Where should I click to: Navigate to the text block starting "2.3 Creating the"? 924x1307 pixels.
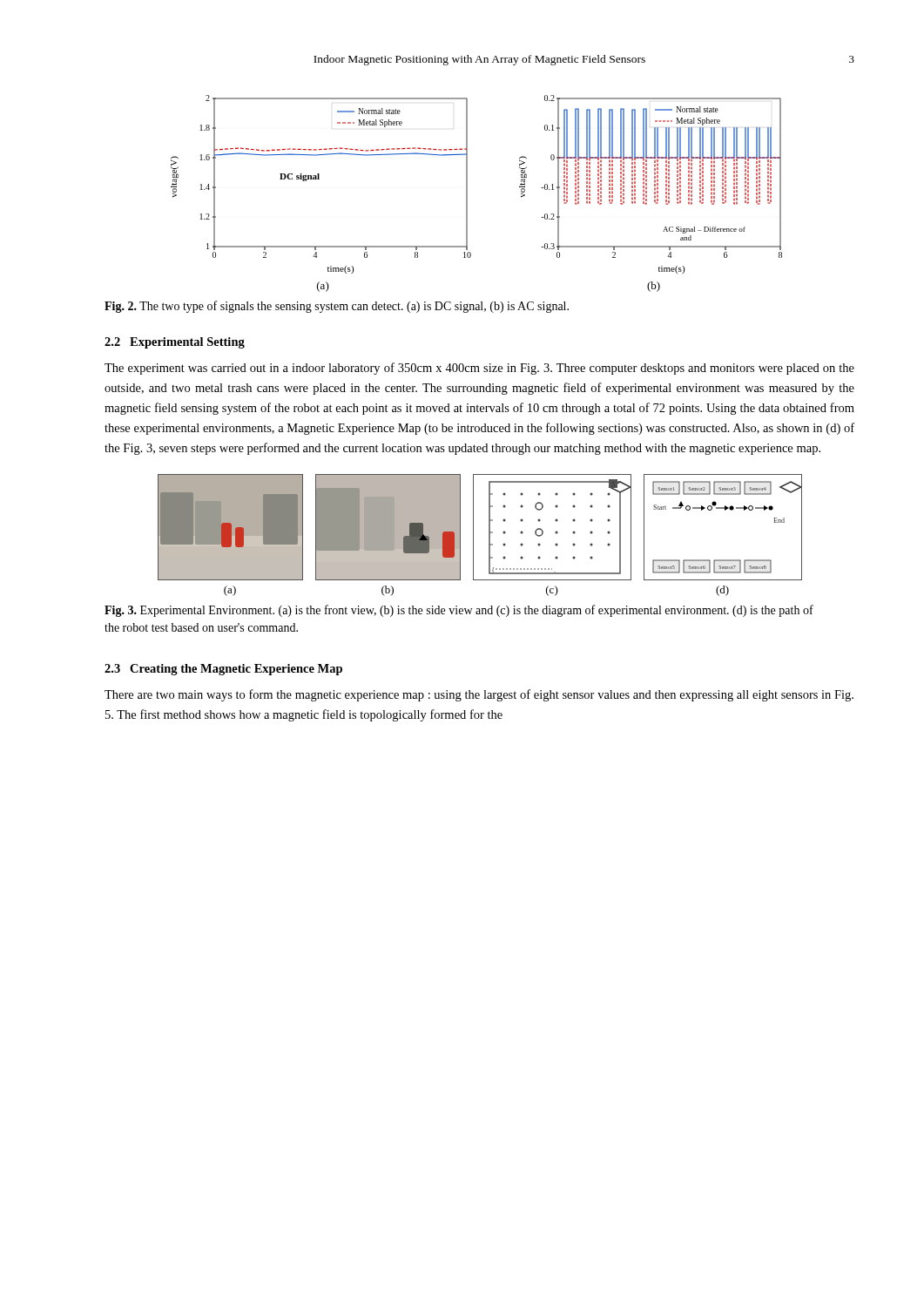224,669
